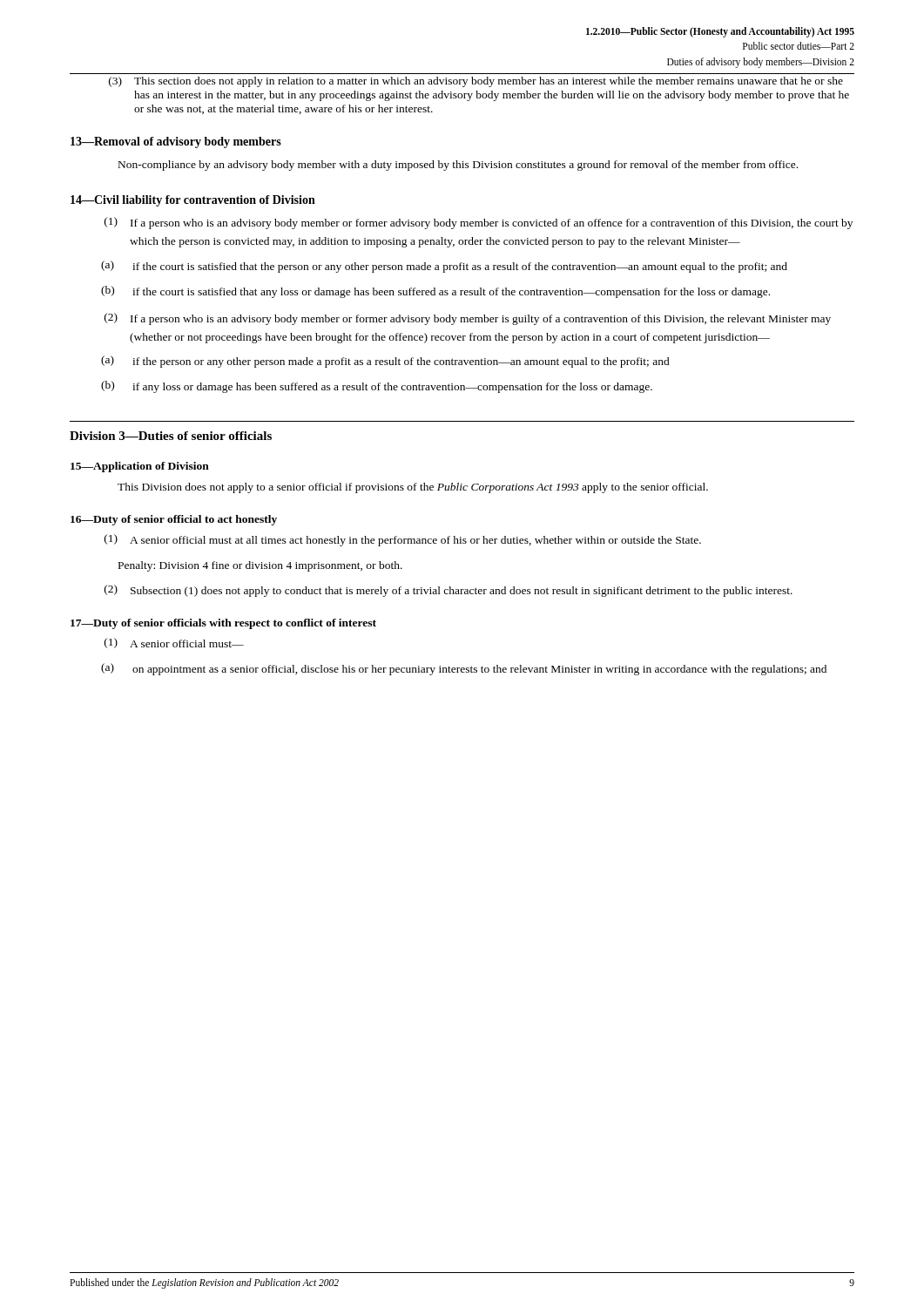Navigate to the element starting "(3) This section does not apply in relation"
Image resolution: width=924 pixels, height=1307 pixels.
[462, 95]
